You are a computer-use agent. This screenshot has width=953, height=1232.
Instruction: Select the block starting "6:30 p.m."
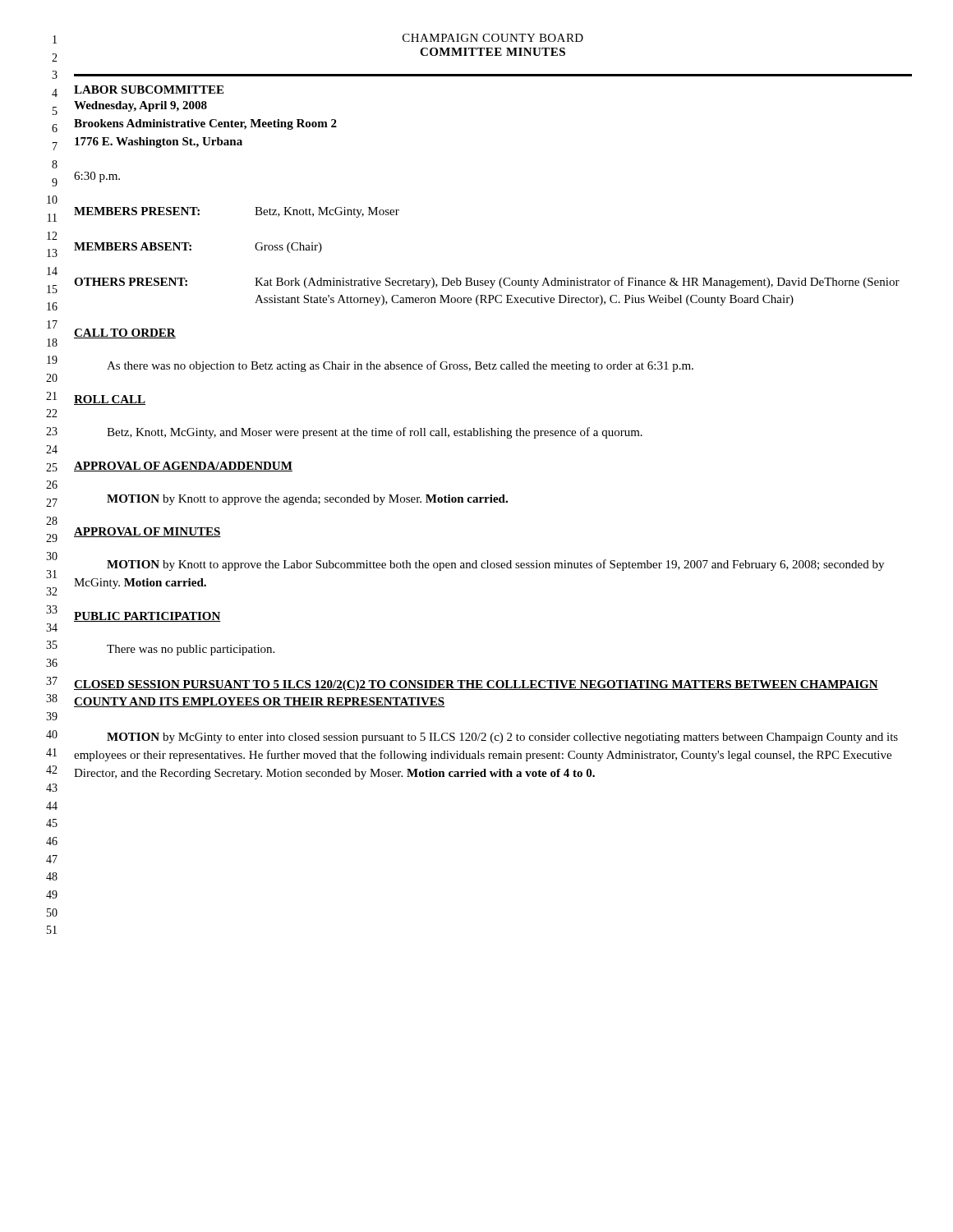97,176
